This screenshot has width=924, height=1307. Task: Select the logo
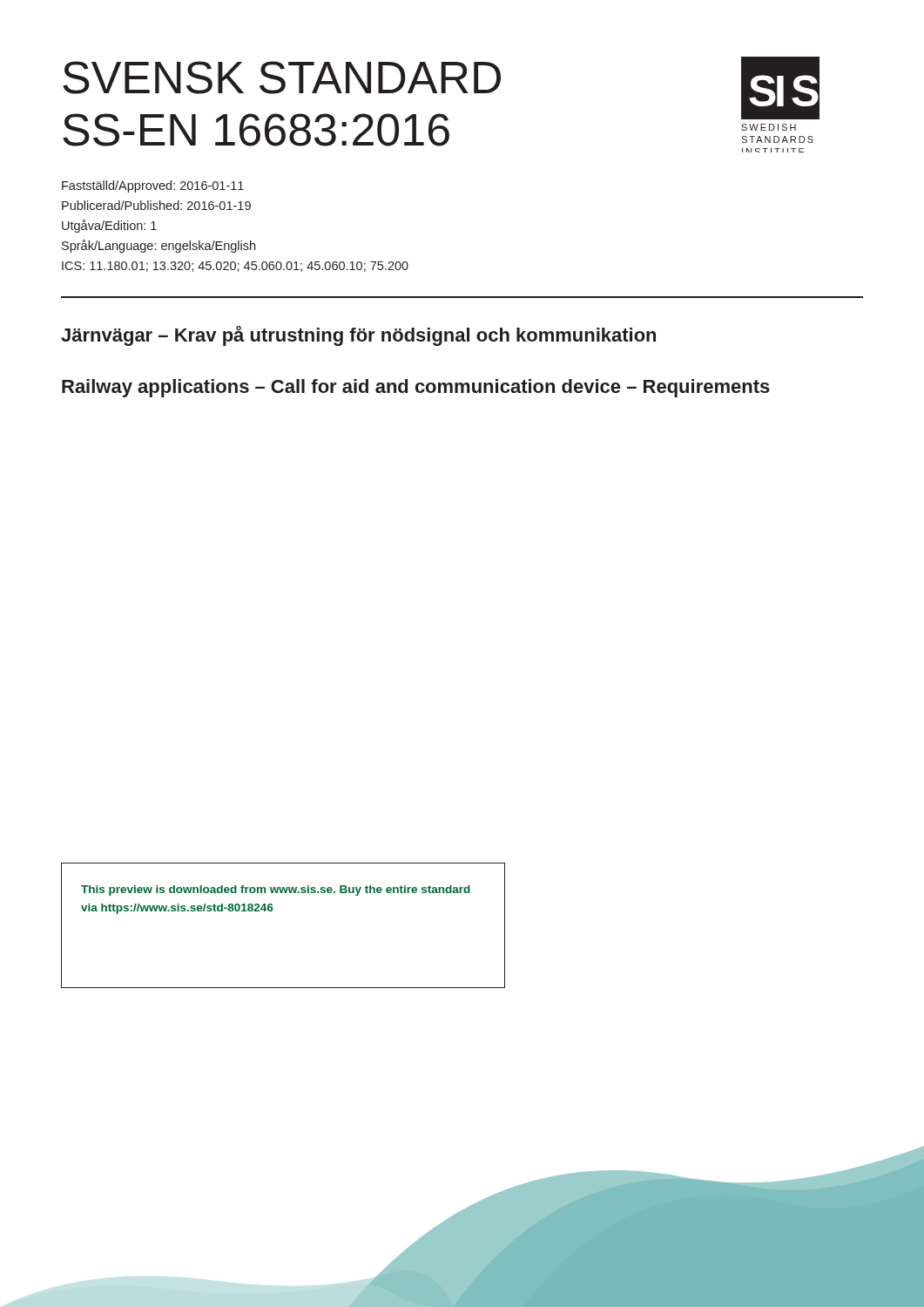(x=802, y=106)
